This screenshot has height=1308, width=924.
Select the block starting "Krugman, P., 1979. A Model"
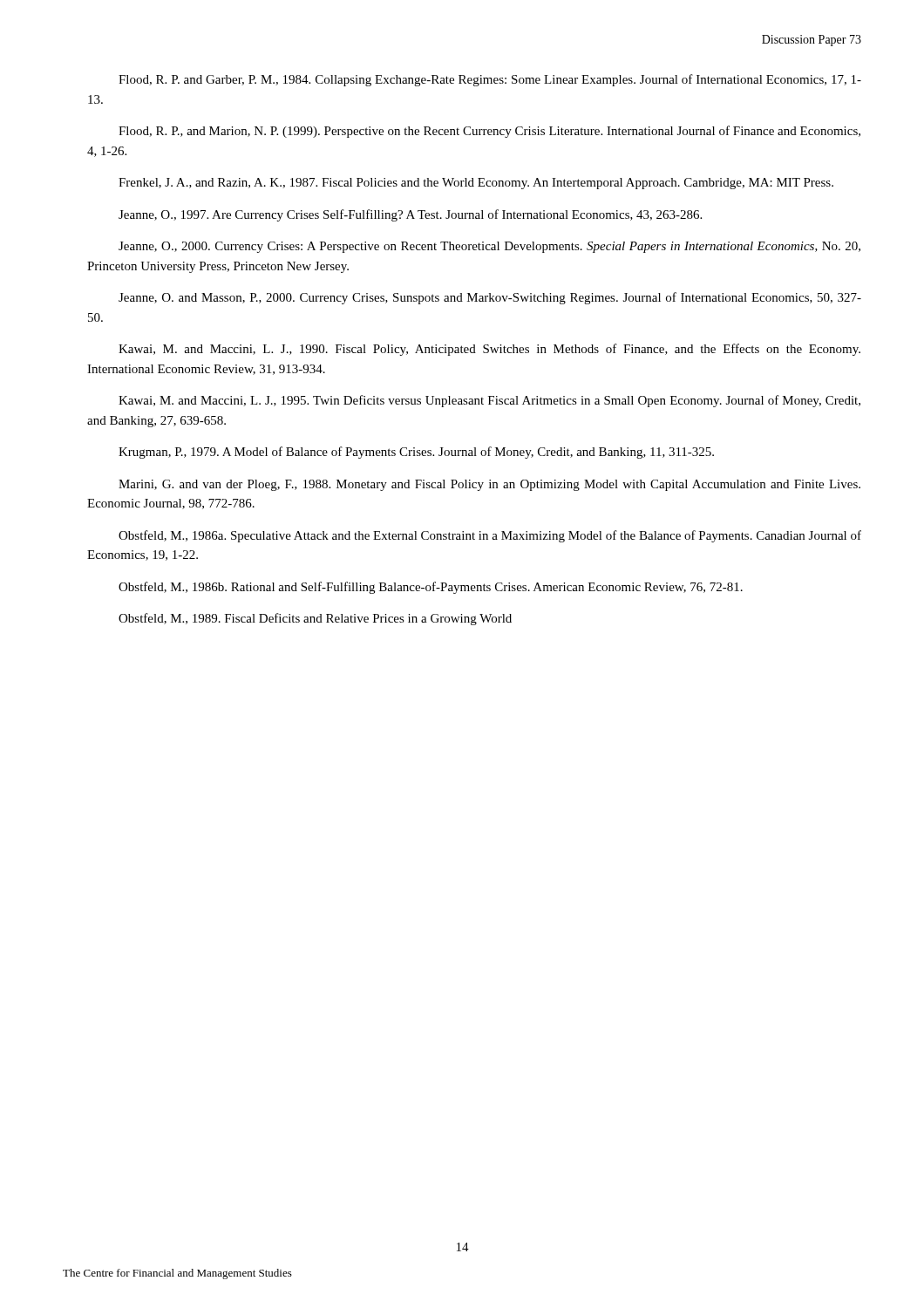coord(417,452)
